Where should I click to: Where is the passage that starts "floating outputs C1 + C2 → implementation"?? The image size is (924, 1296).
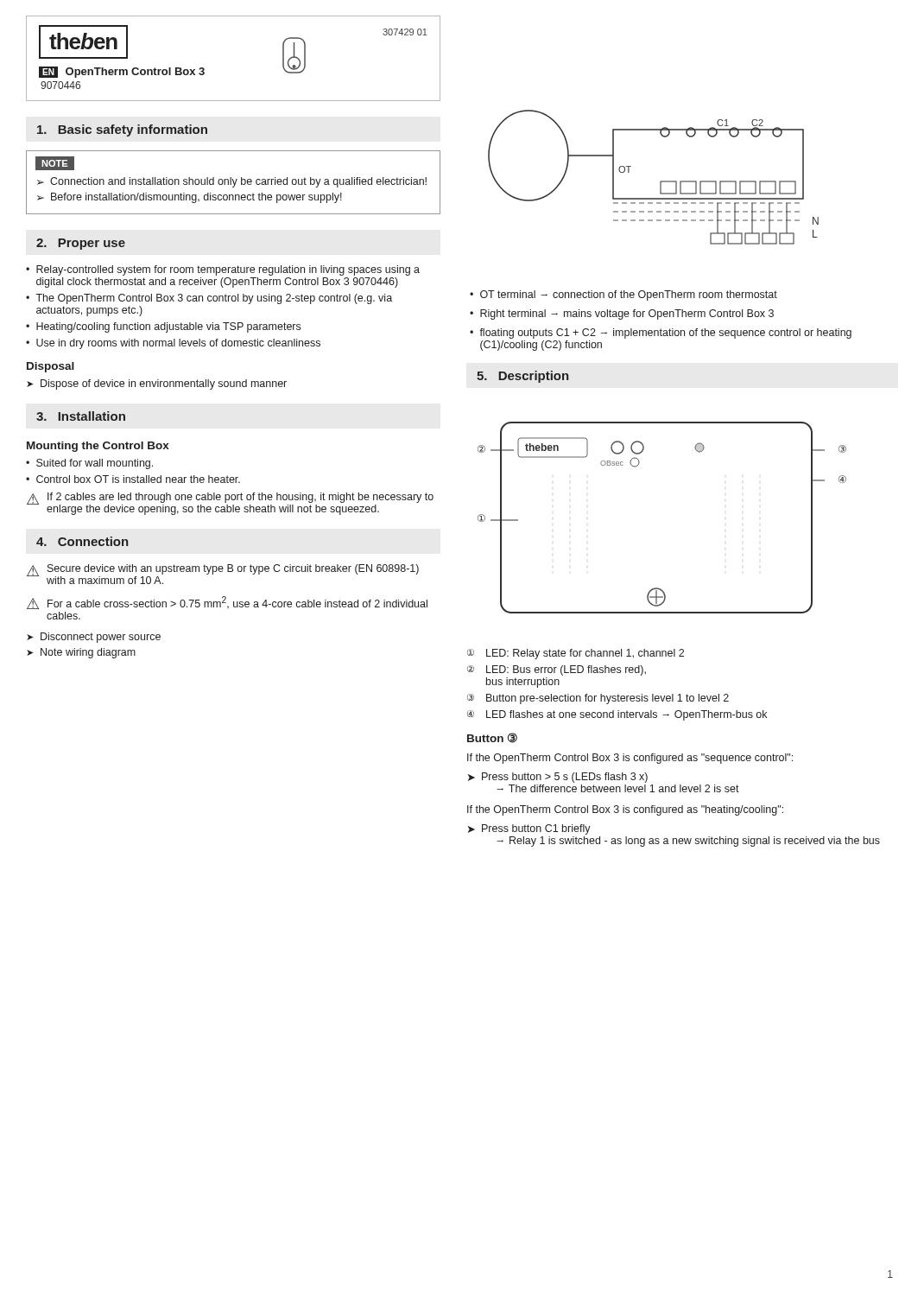point(666,339)
